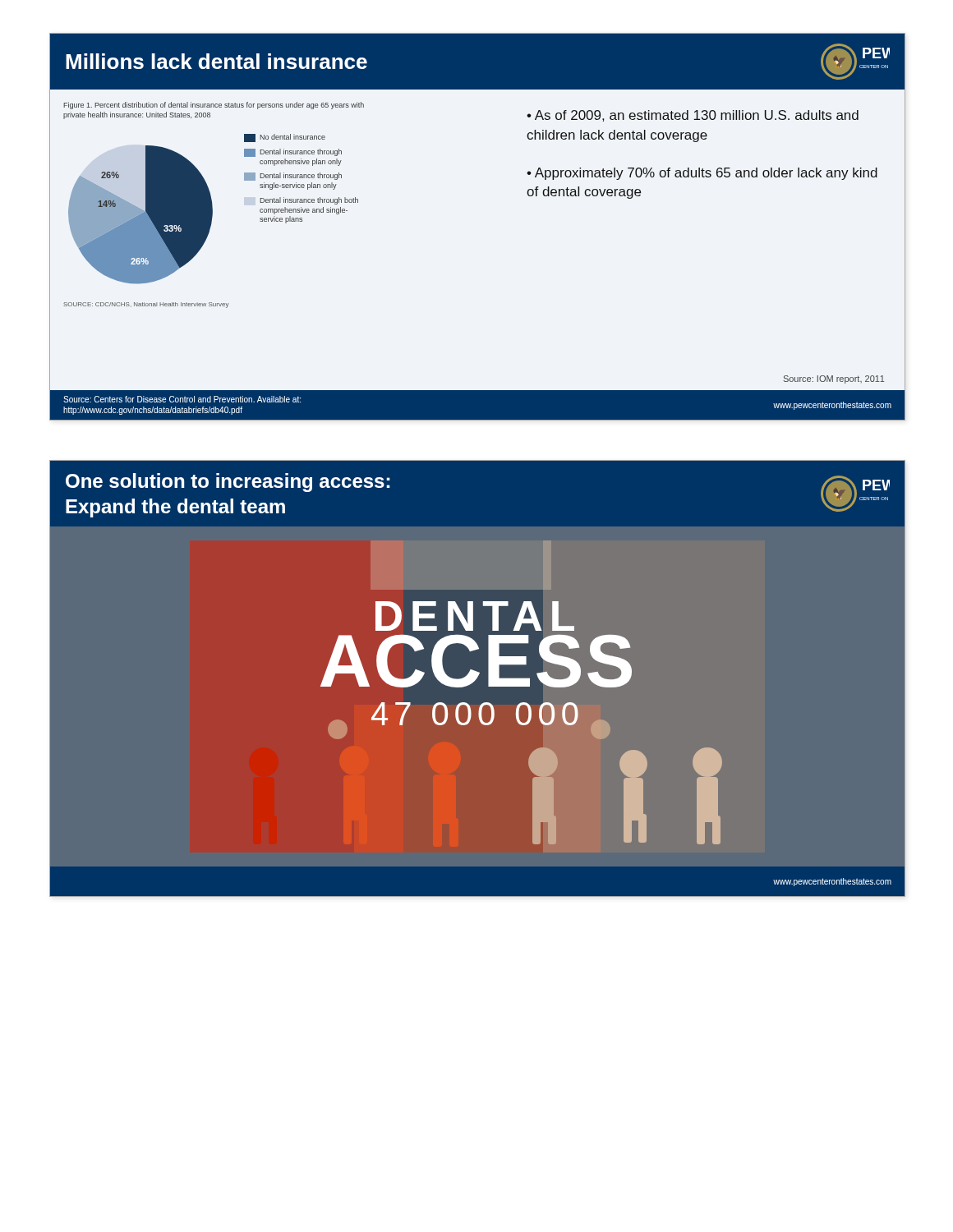Click on the region starting "SOURCE: CDC/NCHS, National Health Interview"
953x1232 pixels.
click(x=146, y=305)
